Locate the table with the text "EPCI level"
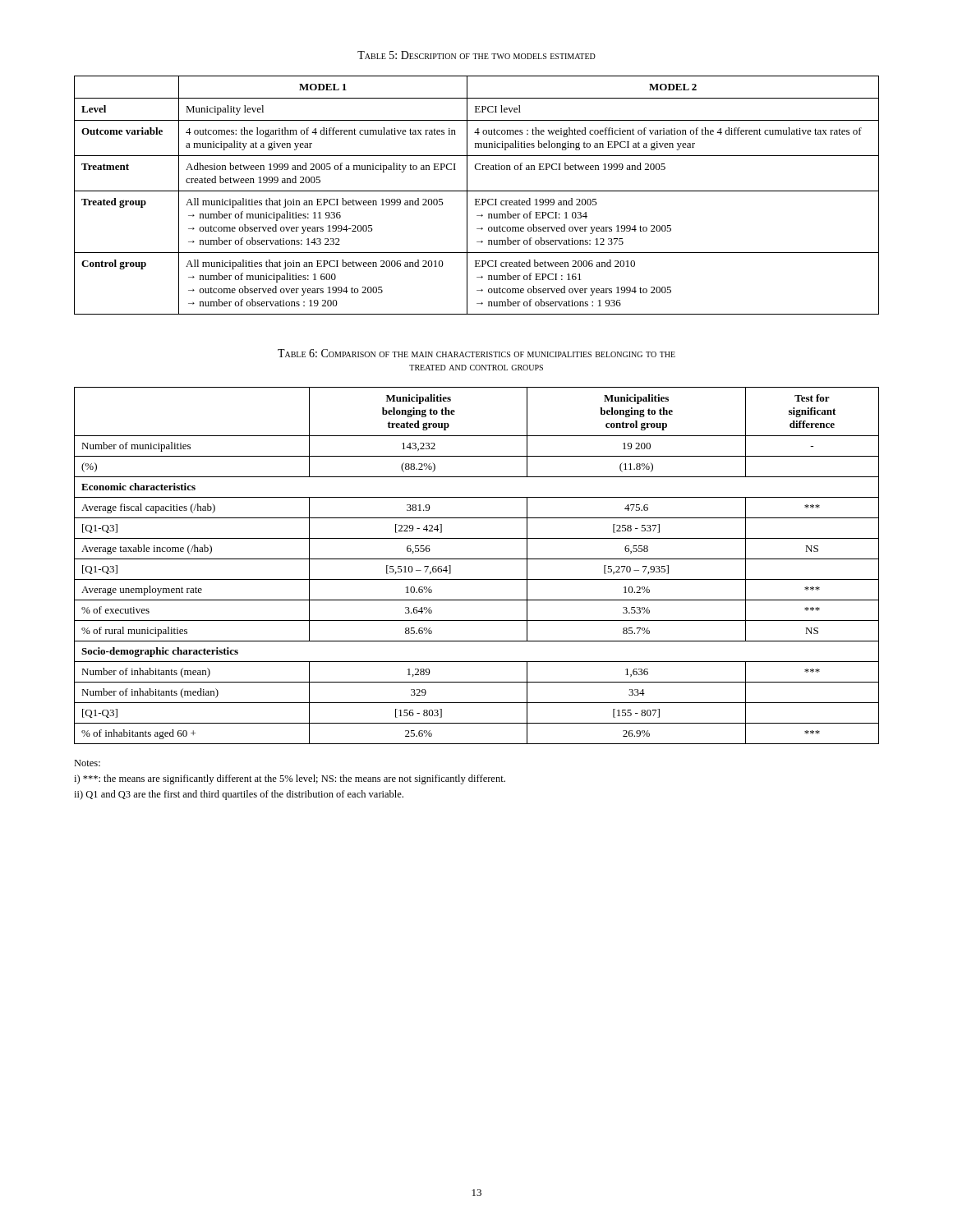The image size is (953, 1232). click(476, 195)
